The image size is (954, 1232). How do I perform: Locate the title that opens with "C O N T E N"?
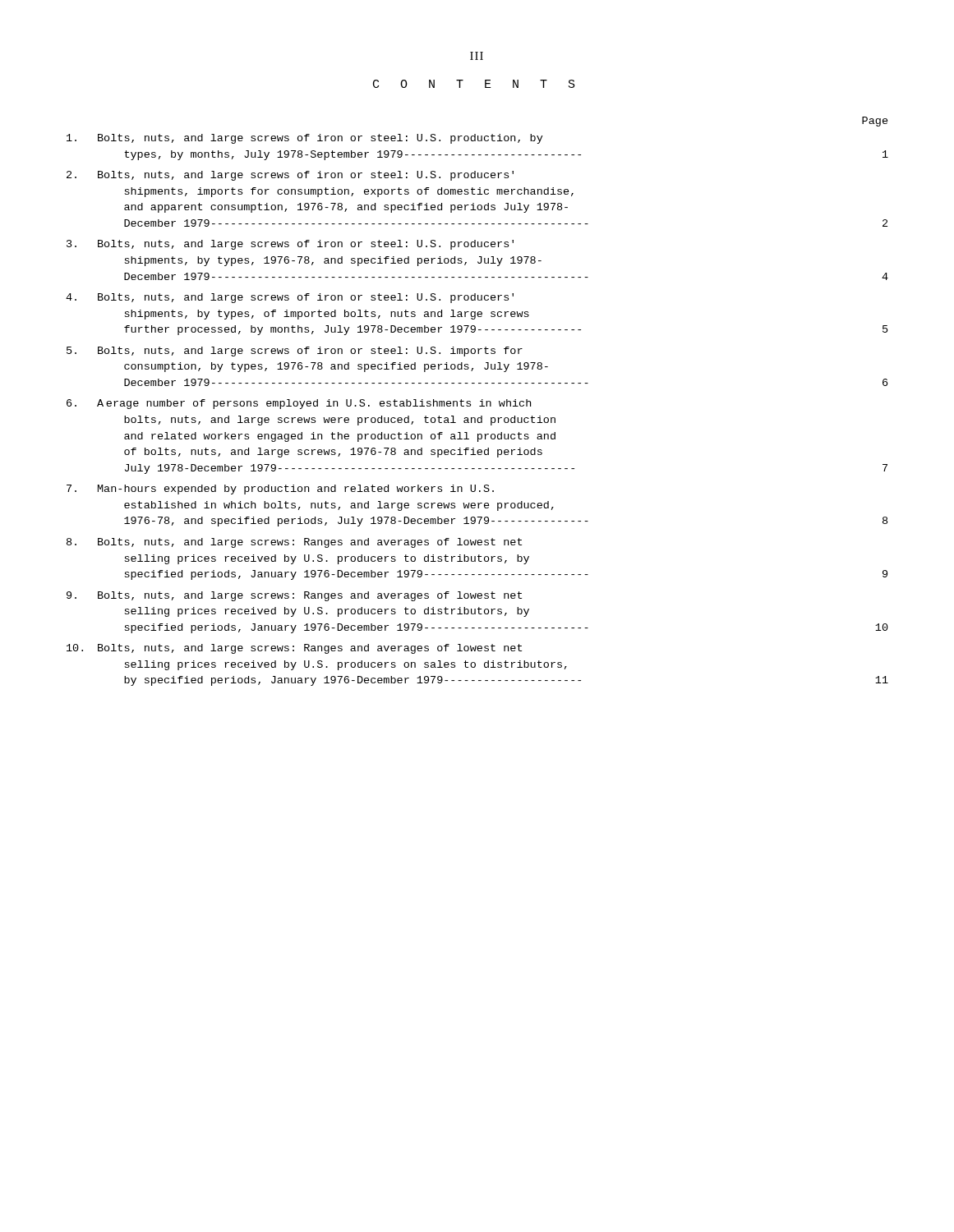click(x=477, y=85)
